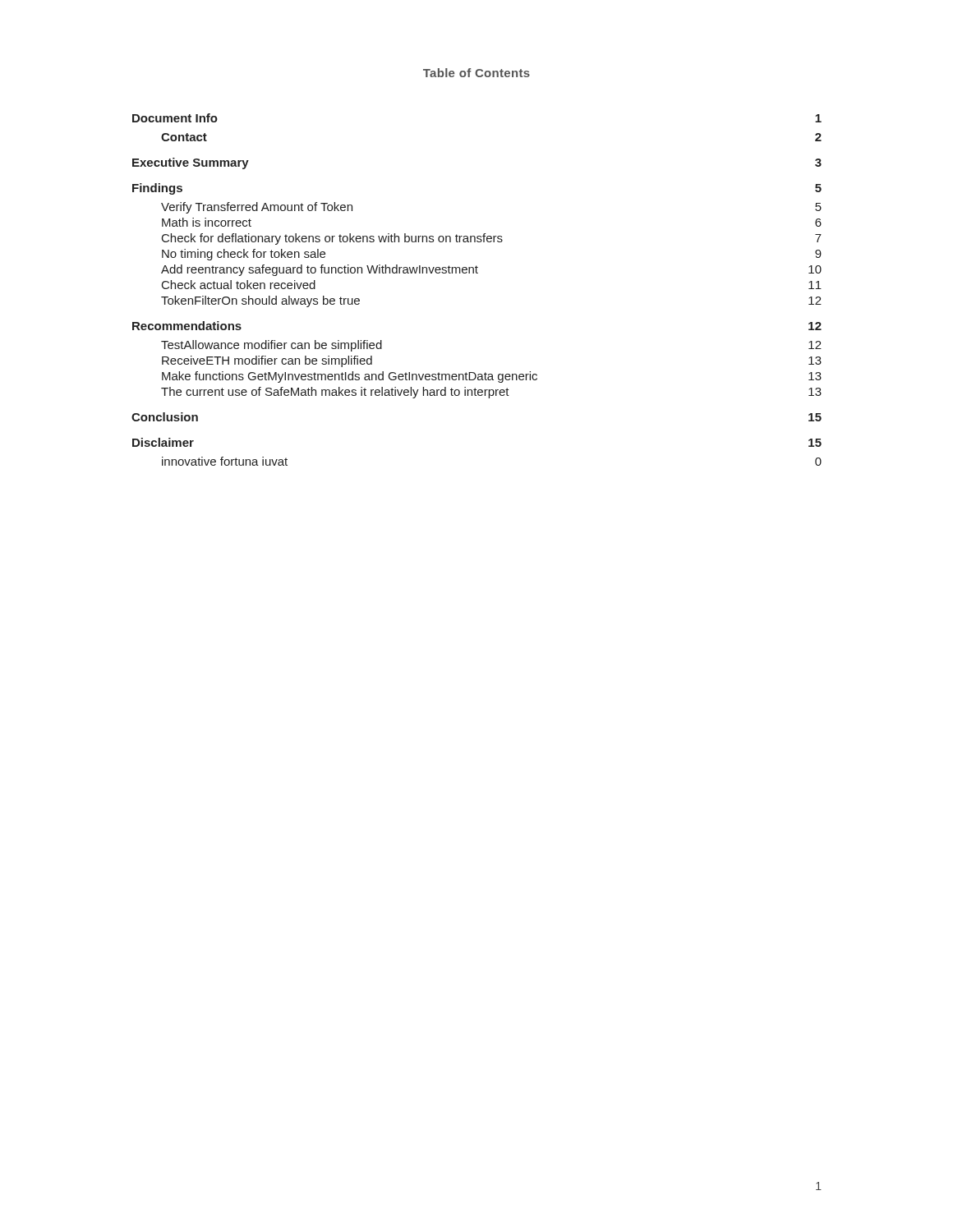
Task: Find the title
Action: coord(476,73)
